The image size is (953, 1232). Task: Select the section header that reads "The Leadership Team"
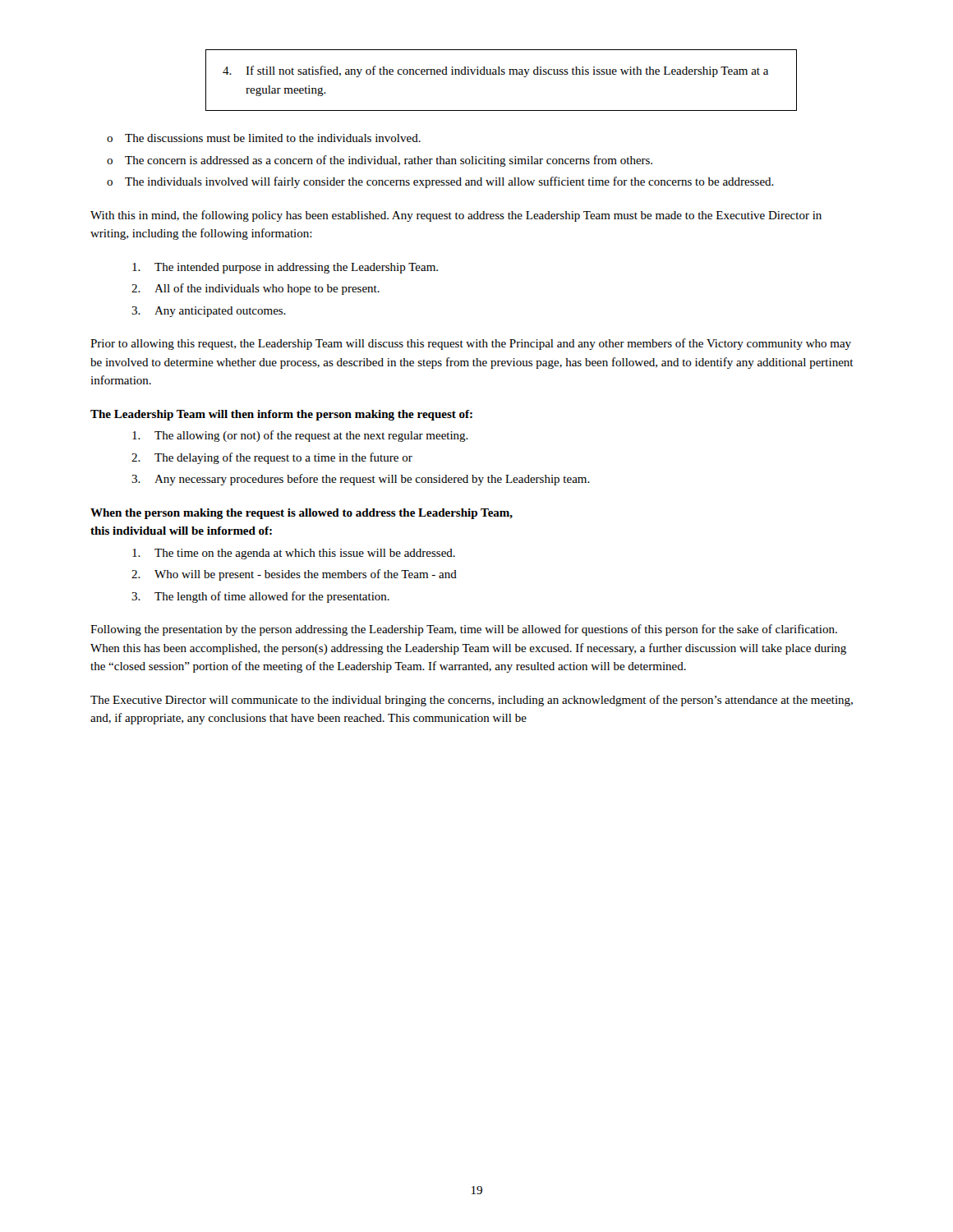[282, 414]
